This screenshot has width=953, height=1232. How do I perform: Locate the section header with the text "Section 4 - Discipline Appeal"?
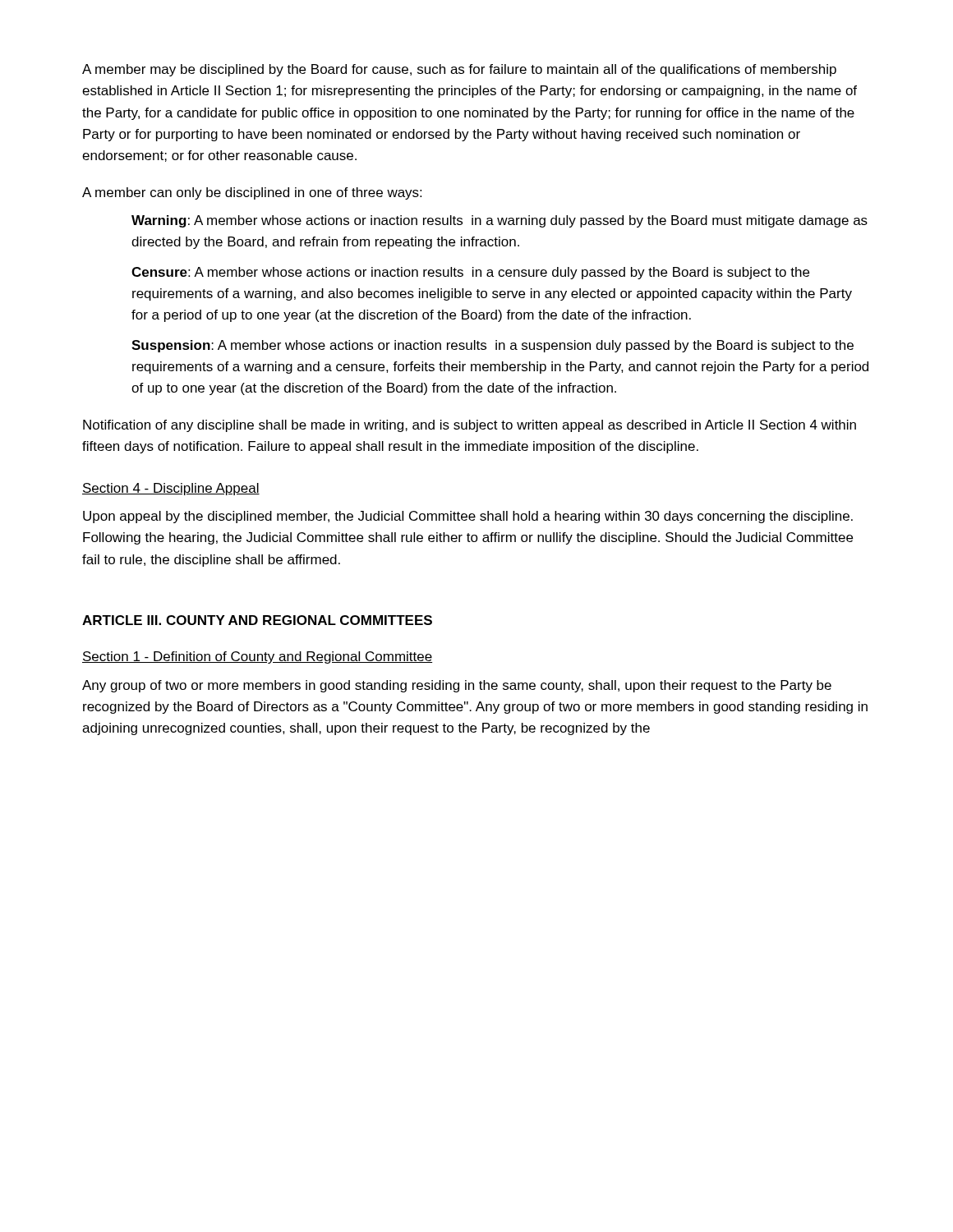coord(171,488)
